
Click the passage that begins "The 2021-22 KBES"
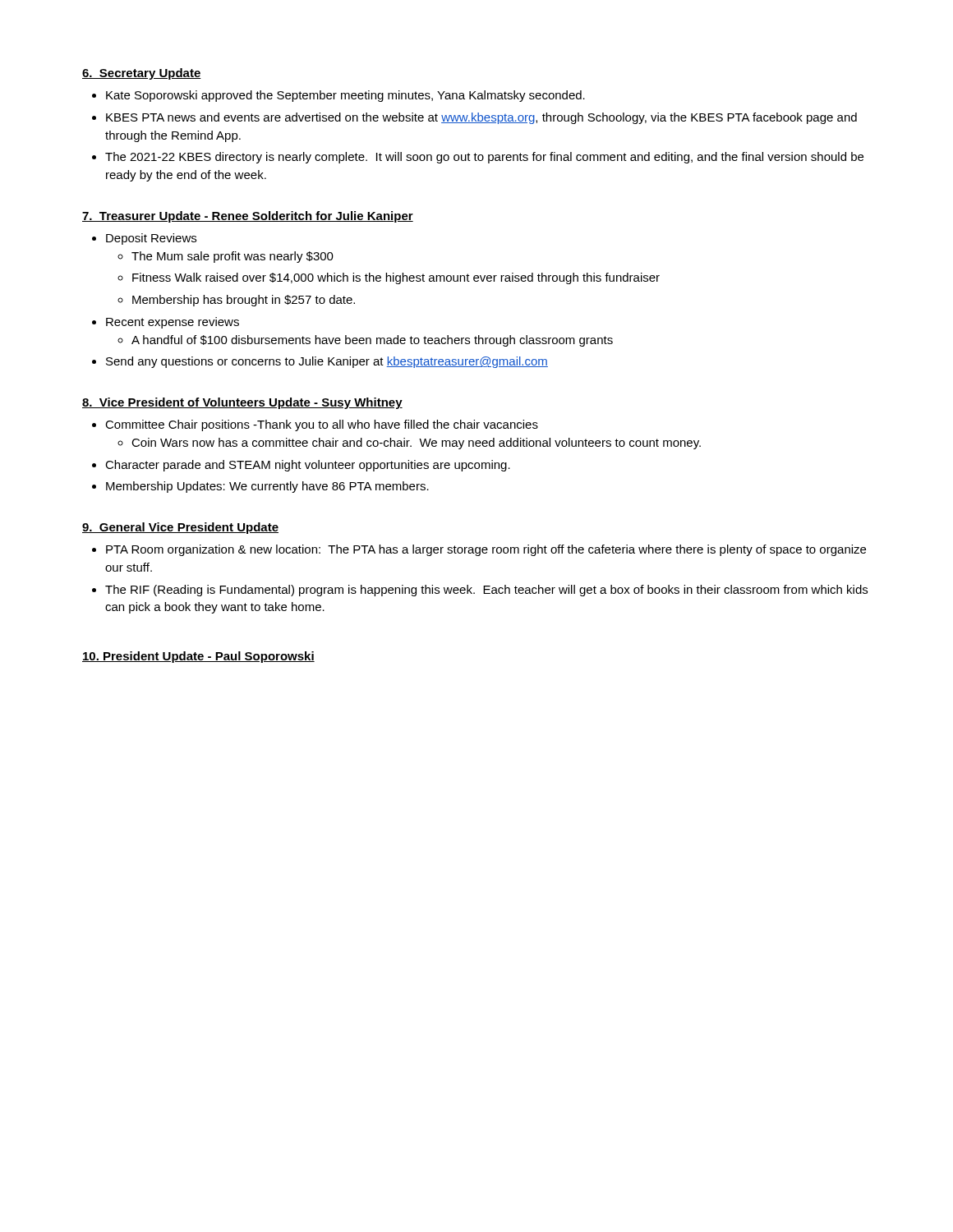(x=485, y=166)
